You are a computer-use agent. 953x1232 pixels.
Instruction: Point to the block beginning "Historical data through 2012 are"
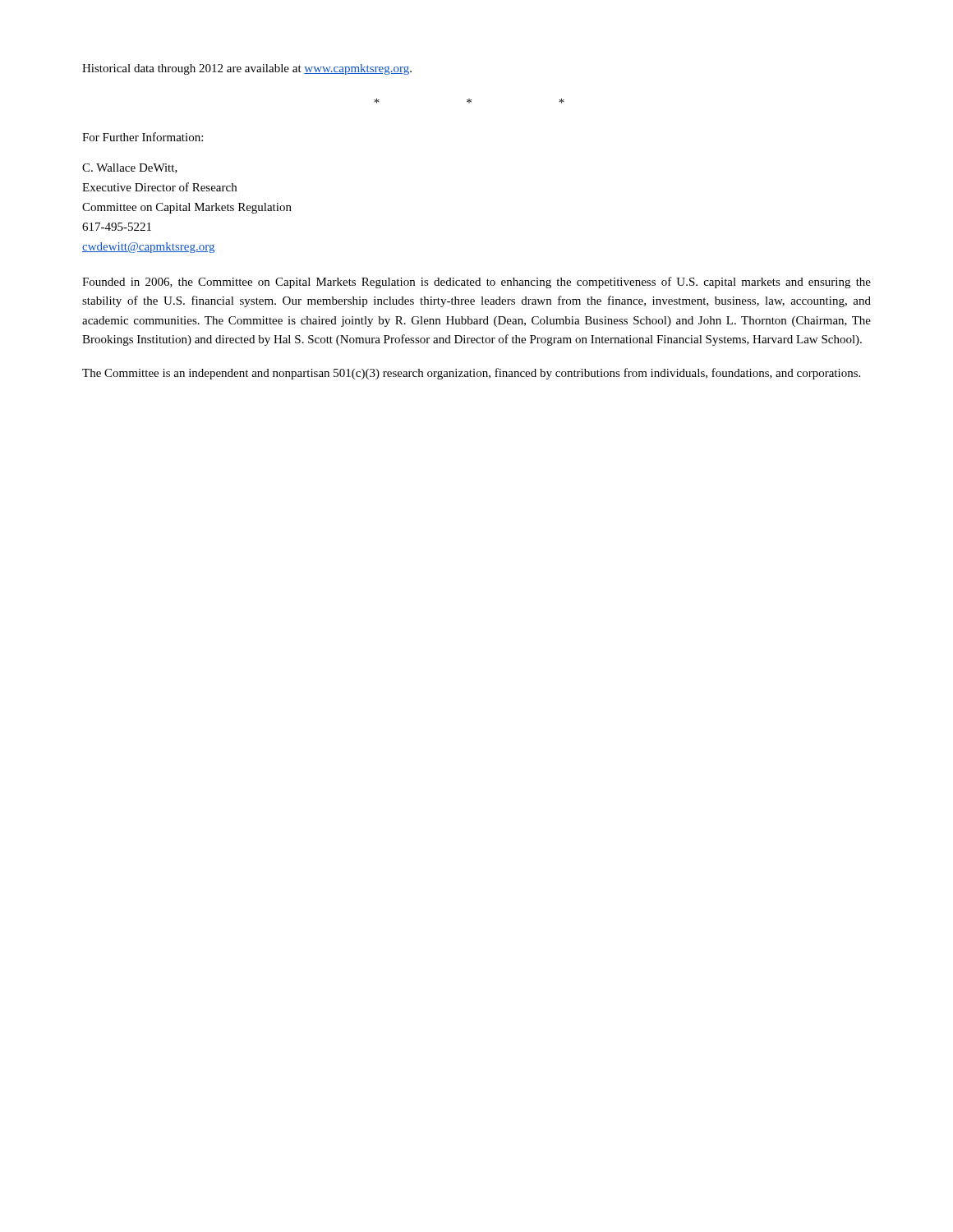(247, 68)
